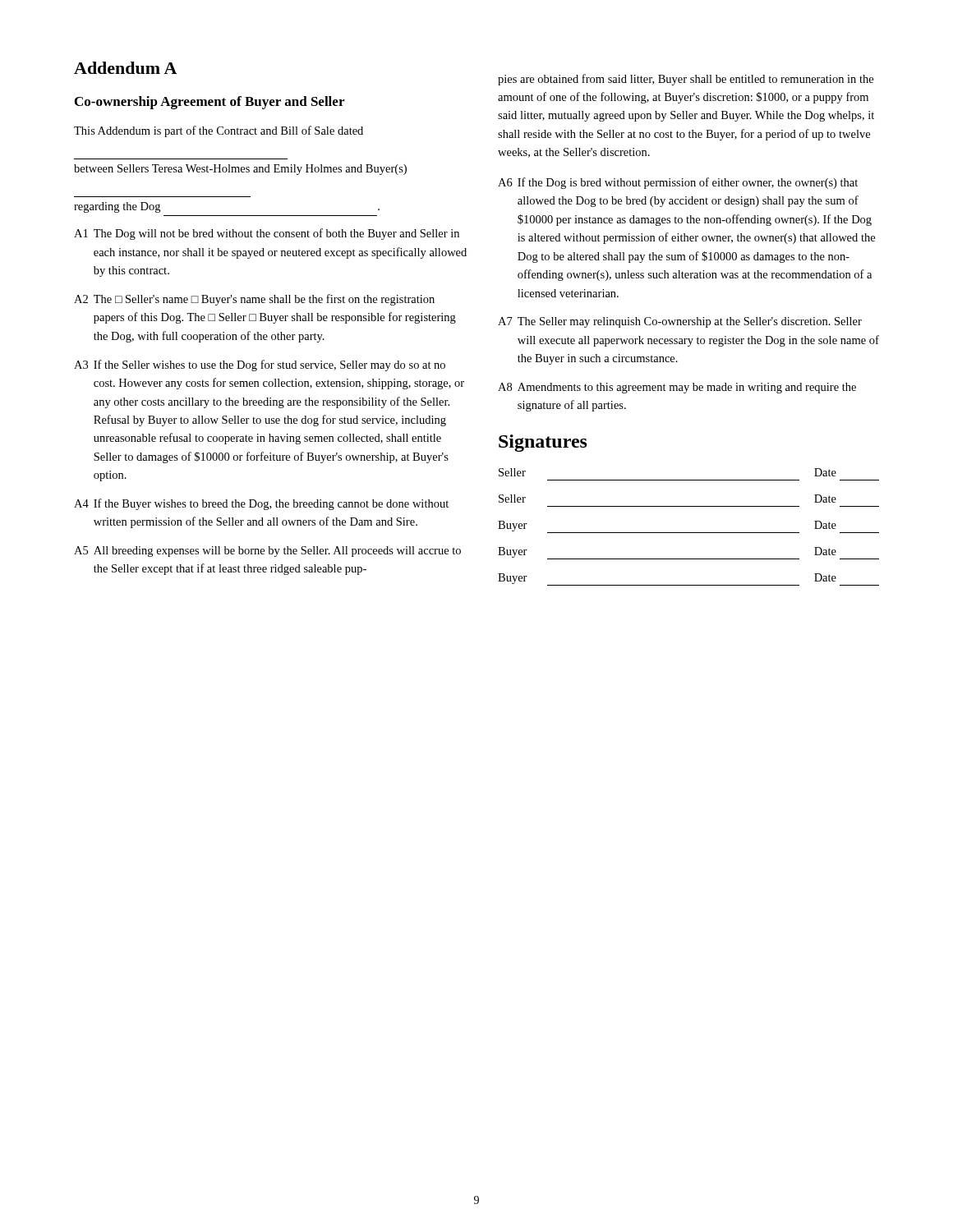Click on the list item that says "A7 The Seller"
Viewport: 953px width, 1232px height.
(688, 340)
